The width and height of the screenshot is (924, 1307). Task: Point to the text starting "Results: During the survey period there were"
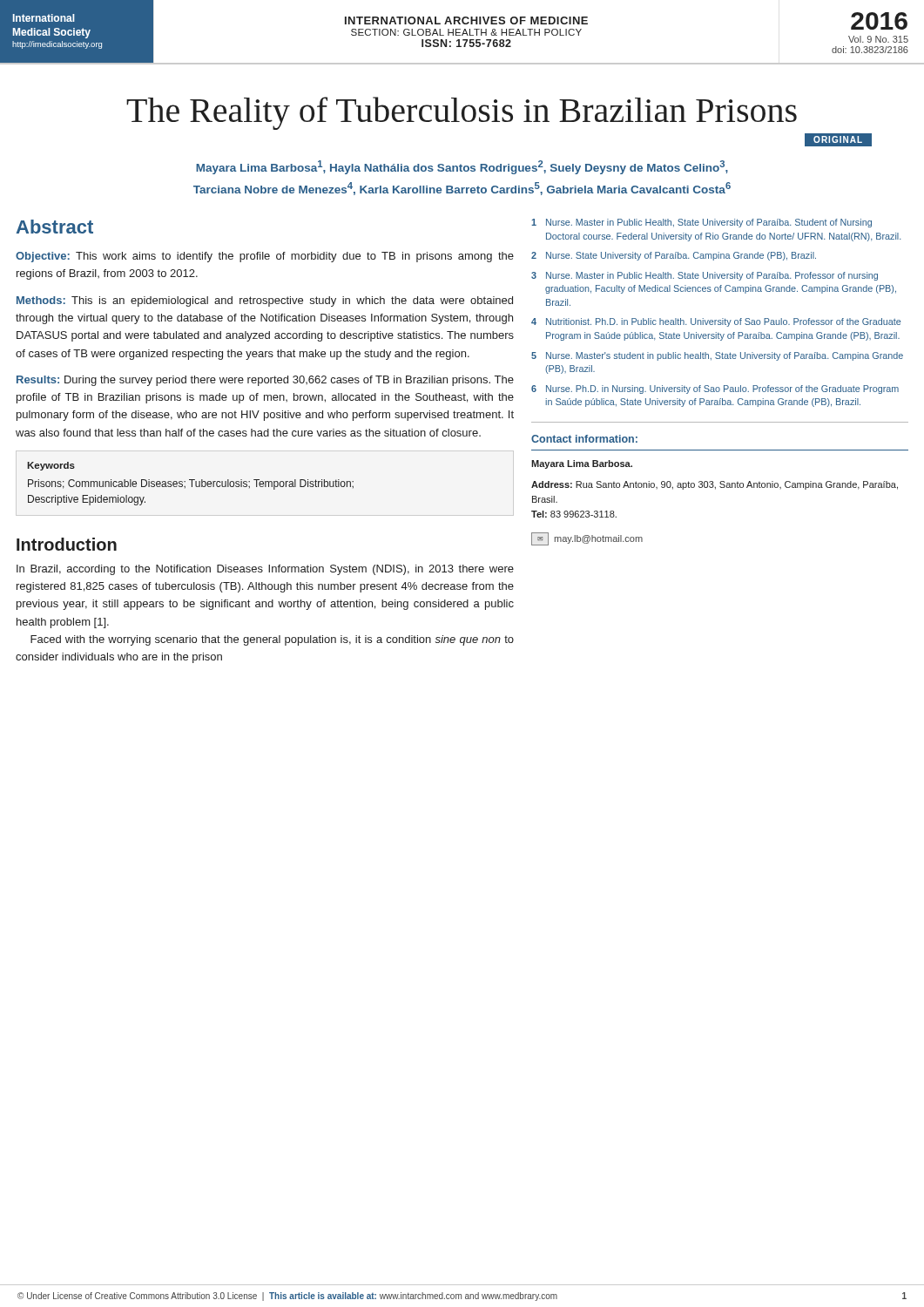[265, 406]
